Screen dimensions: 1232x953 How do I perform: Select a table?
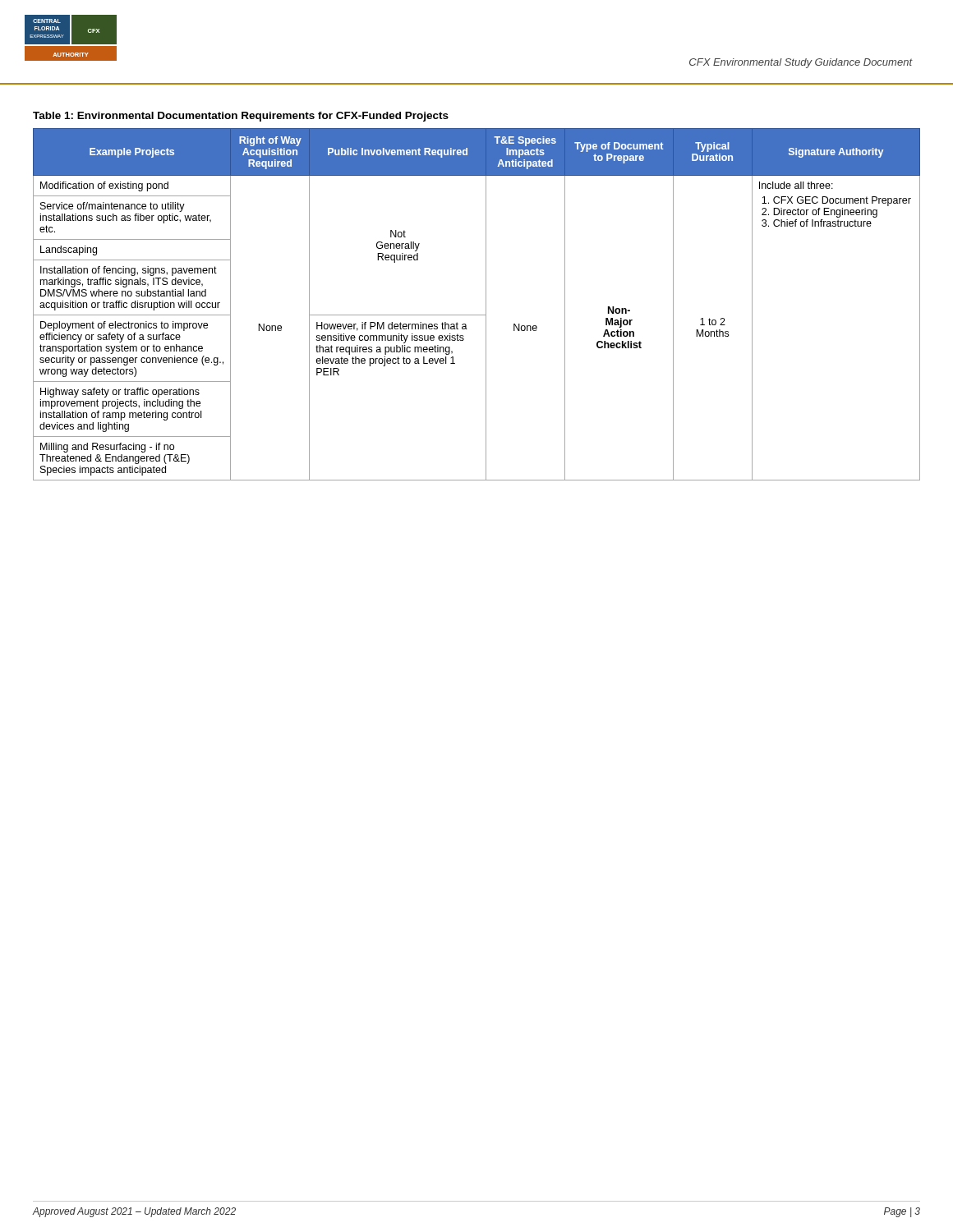476,304
